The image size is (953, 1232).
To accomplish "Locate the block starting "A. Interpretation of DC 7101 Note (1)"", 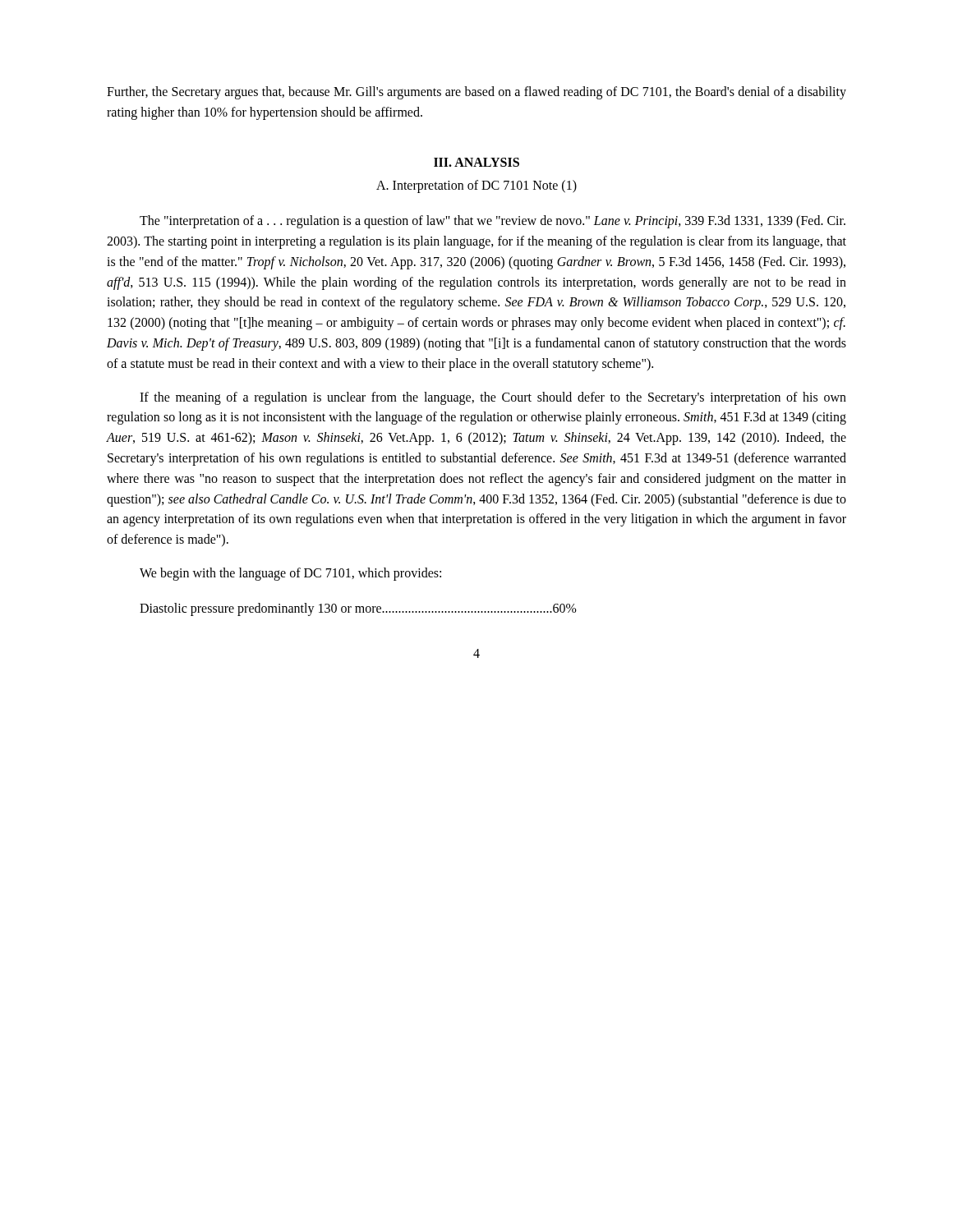I will [476, 186].
